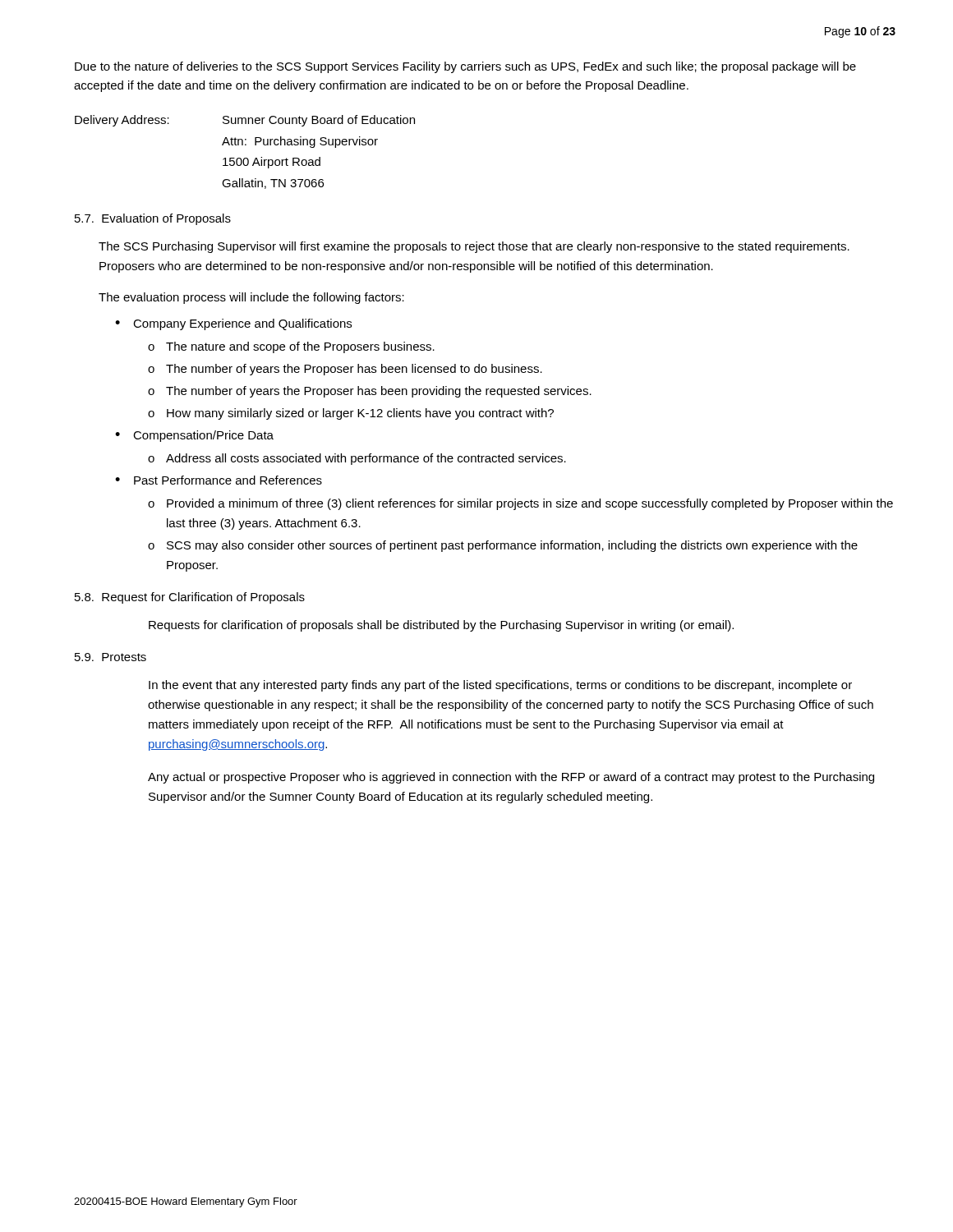Locate the text block with the text "Requests for clarification of proposals"

[441, 625]
